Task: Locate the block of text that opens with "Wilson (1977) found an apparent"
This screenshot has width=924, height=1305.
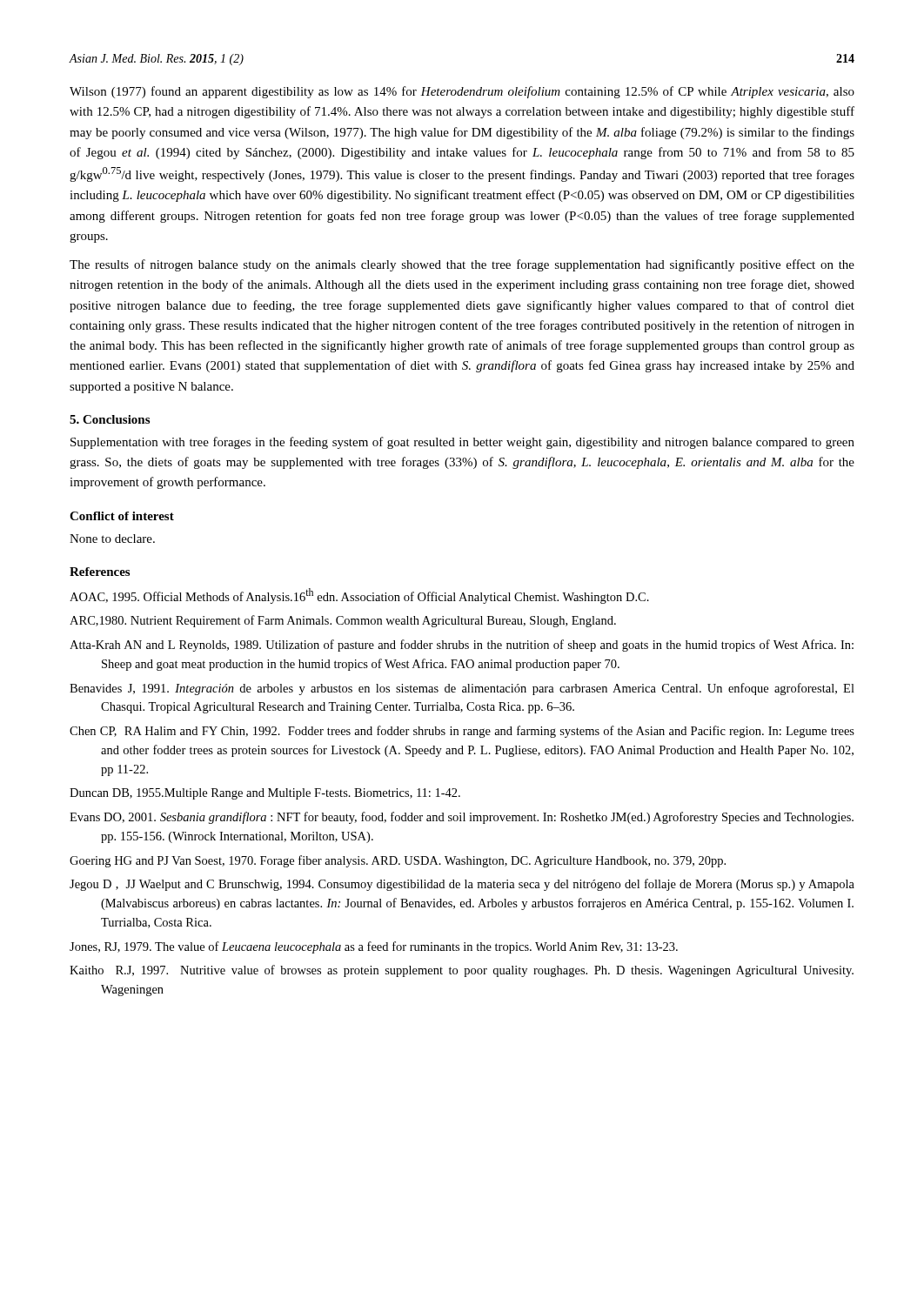Action: pos(462,92)
